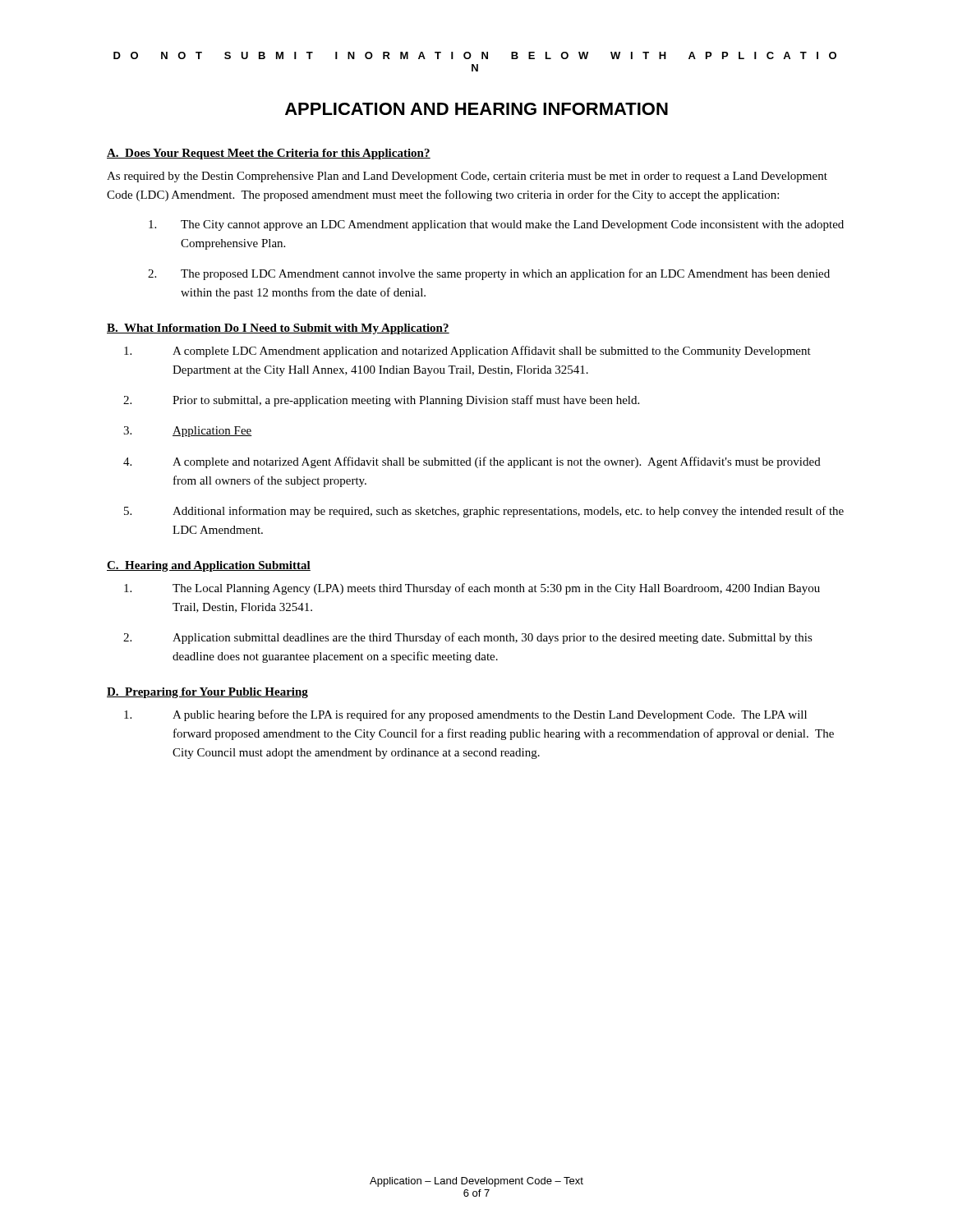Find the region starting "APPLICATION AND HEARING INFORMATION"
Image resolution: width=953 pixels, height=1232 pixels.
pyautogui.click(x=476, y=109)
